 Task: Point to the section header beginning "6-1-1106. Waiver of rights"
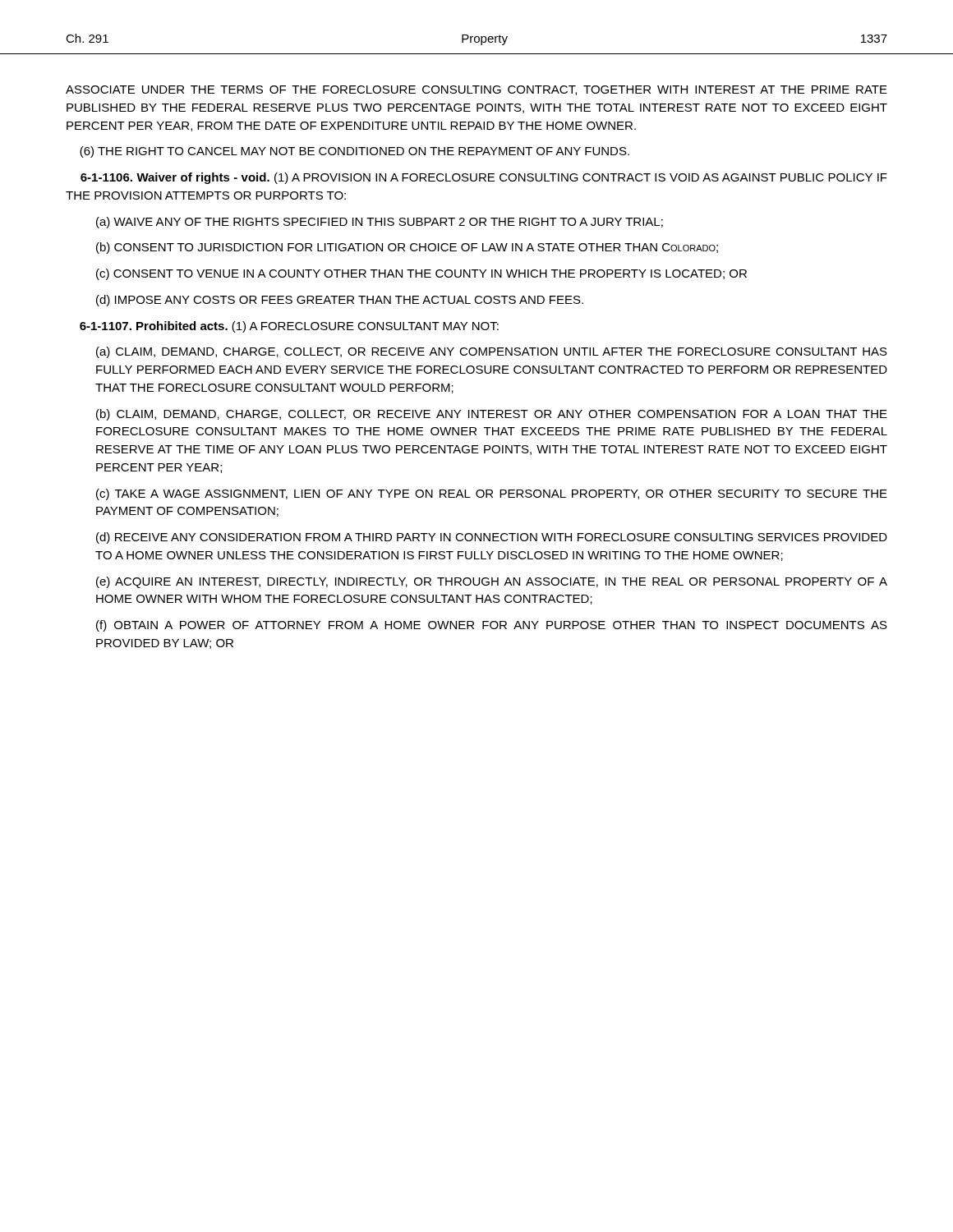point(476,186)
